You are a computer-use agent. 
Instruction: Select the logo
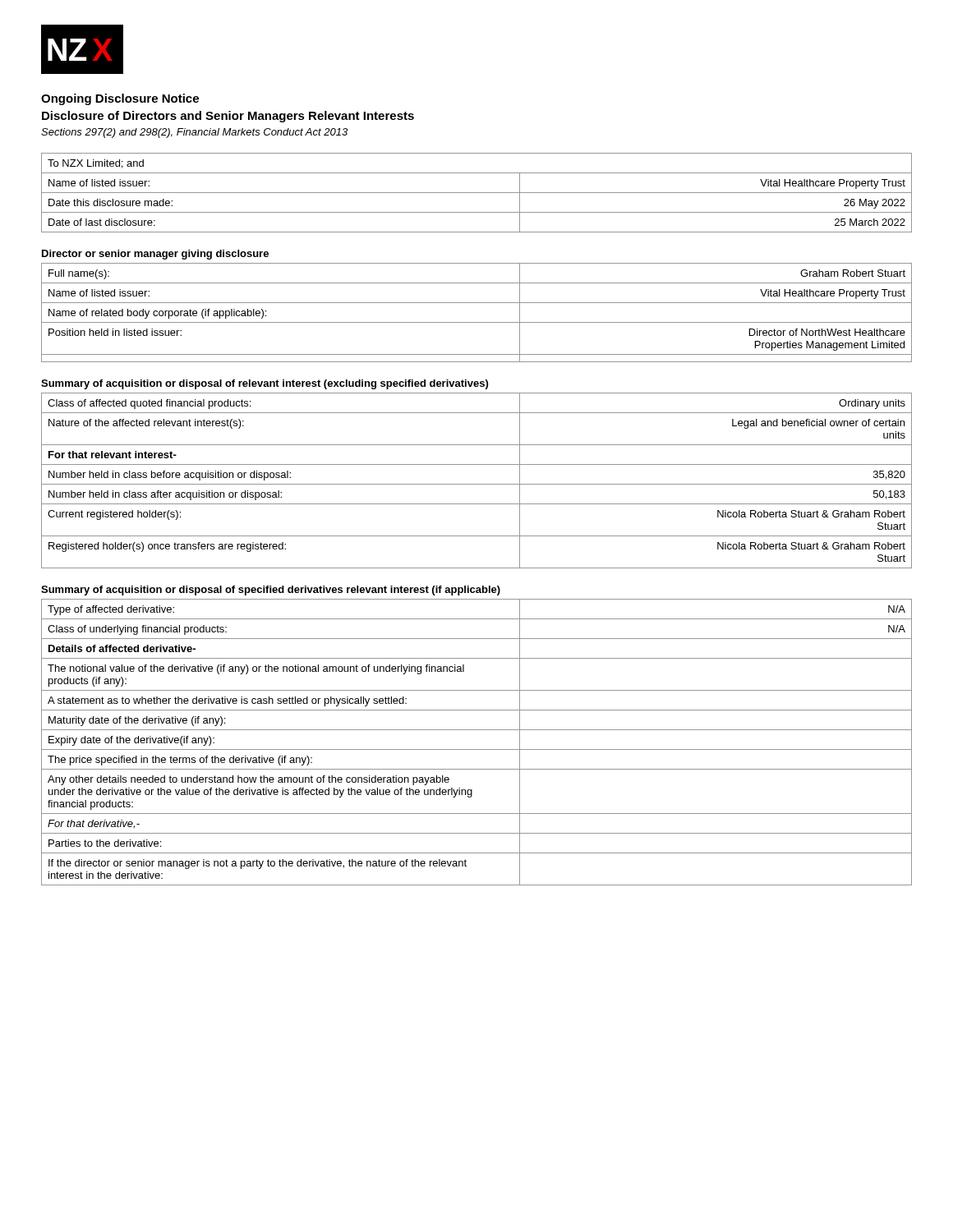[x=476, y=51]
